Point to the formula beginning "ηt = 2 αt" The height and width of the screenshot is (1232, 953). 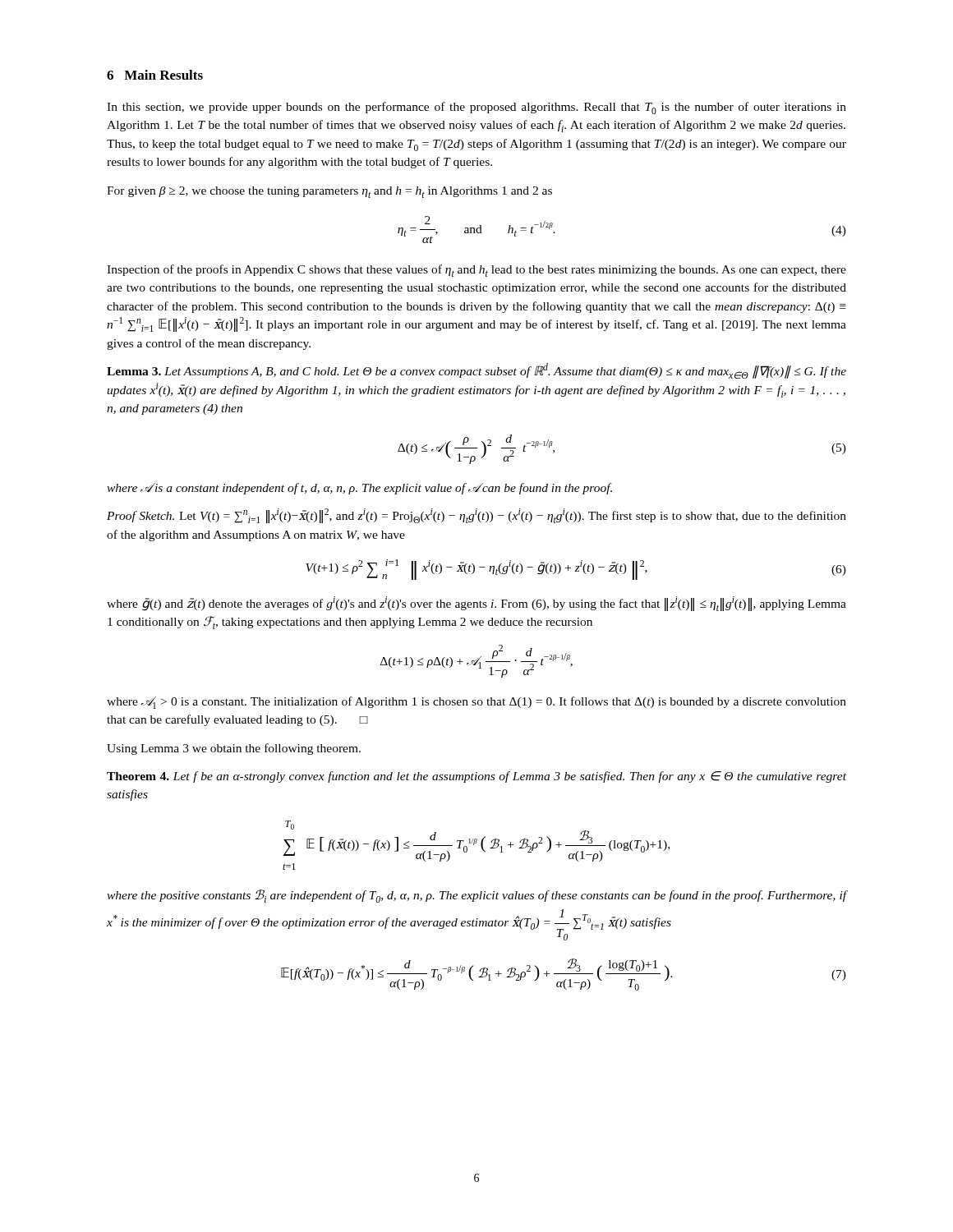click(428, 230)
